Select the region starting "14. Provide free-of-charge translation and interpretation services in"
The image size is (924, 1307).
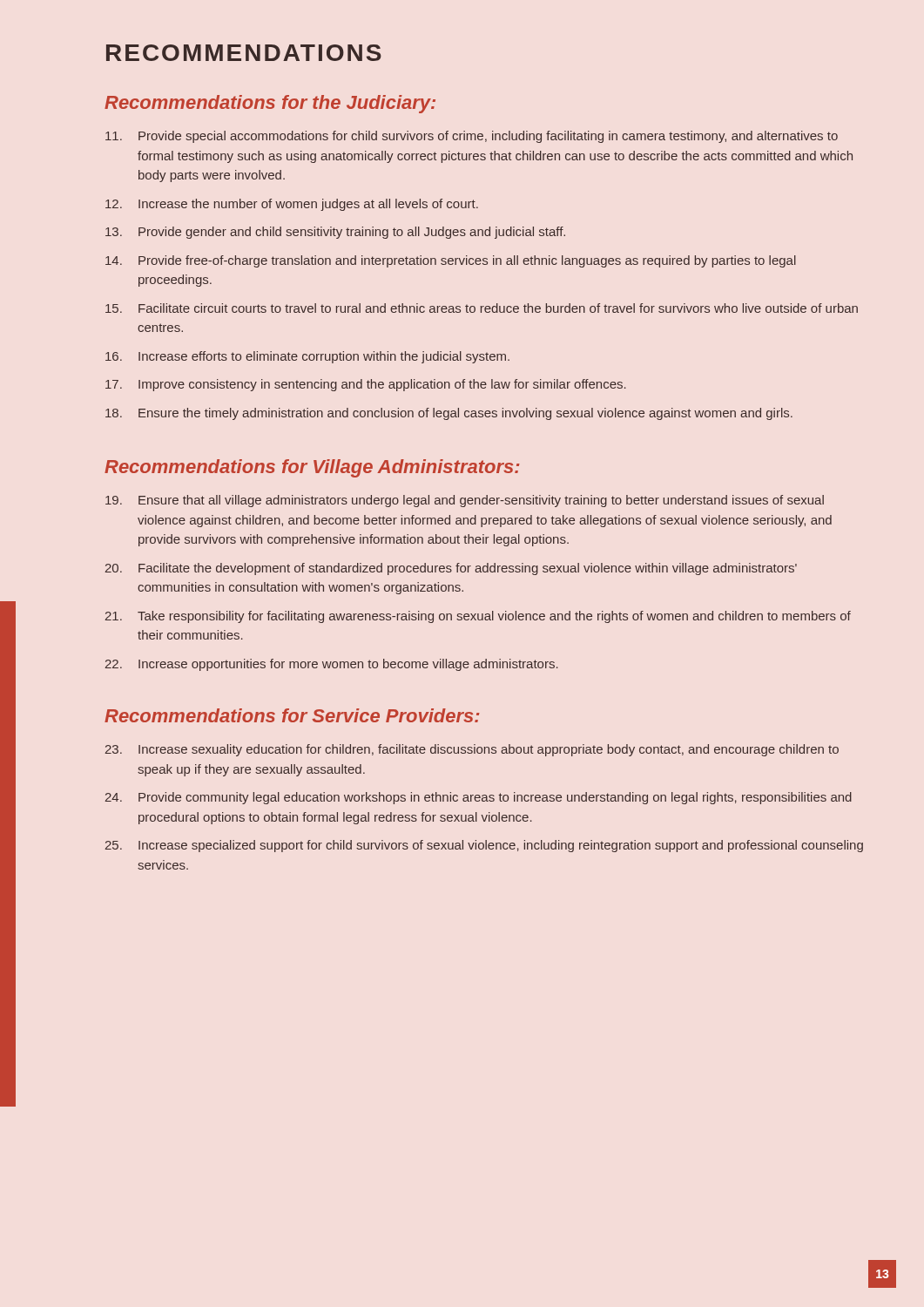pyautogui.click(x=488, y=270)
